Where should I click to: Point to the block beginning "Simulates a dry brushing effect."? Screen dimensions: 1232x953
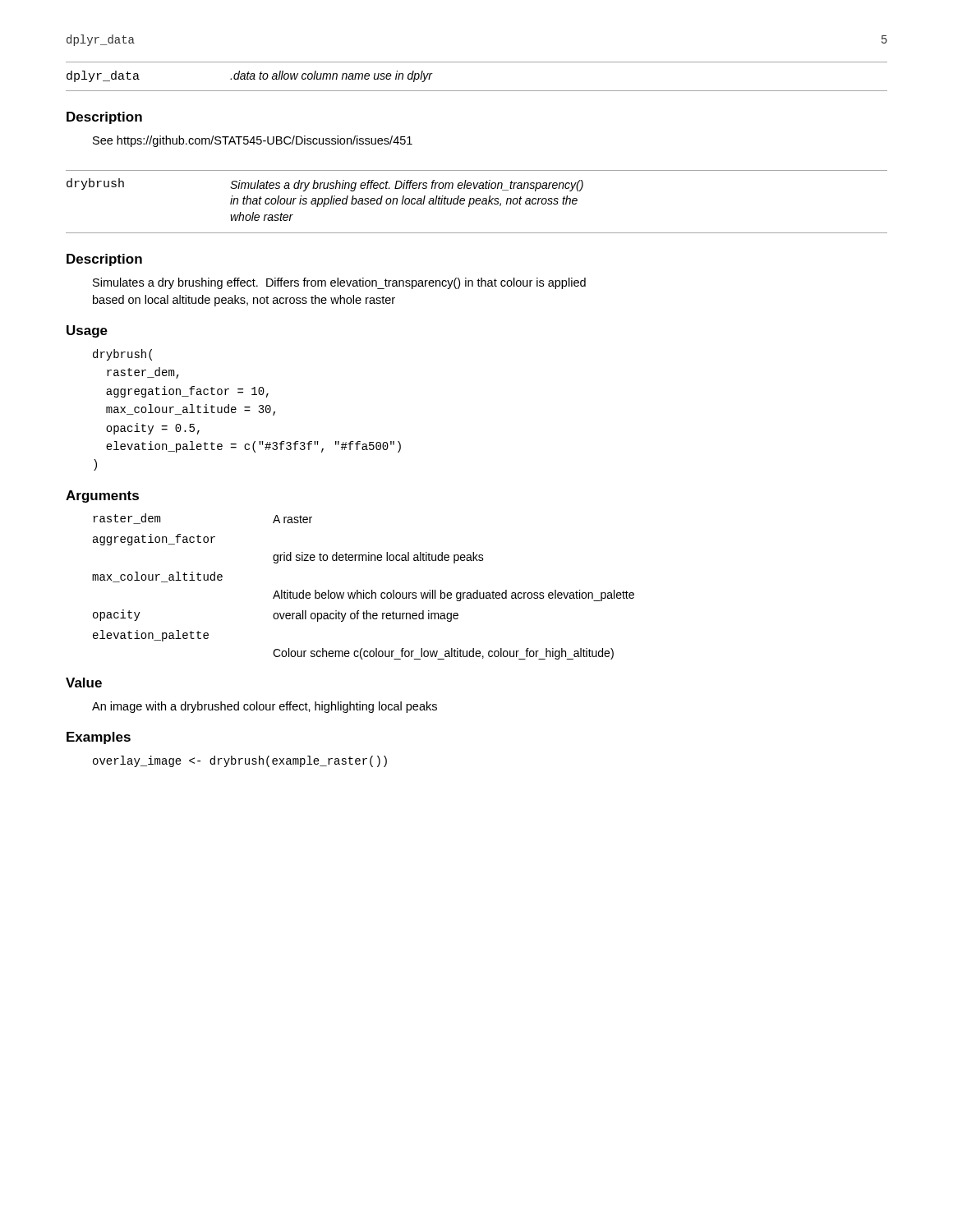click(339, 291)
